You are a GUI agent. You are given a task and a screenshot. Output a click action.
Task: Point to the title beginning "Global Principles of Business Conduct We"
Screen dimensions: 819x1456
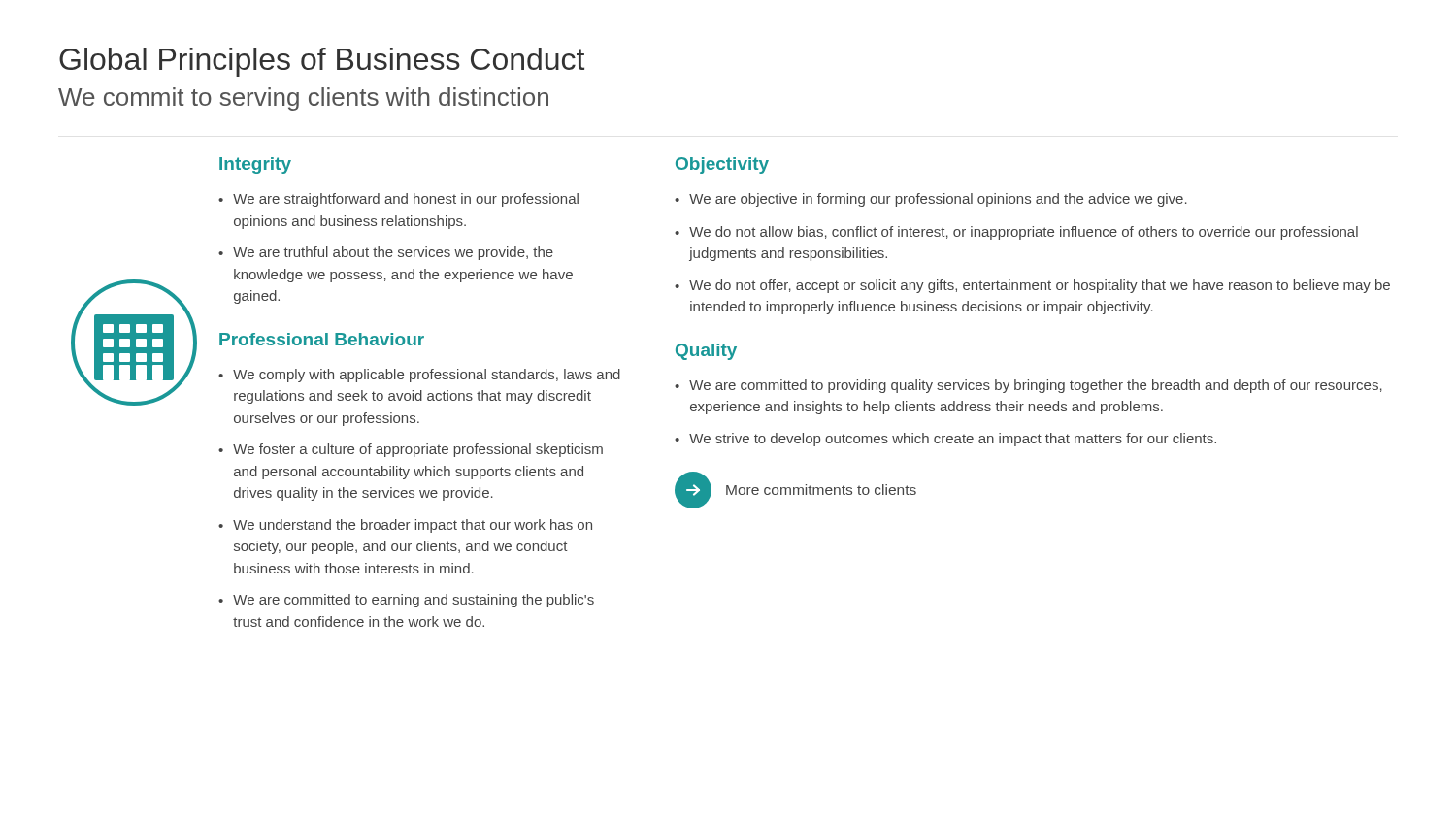click(322, 62)
